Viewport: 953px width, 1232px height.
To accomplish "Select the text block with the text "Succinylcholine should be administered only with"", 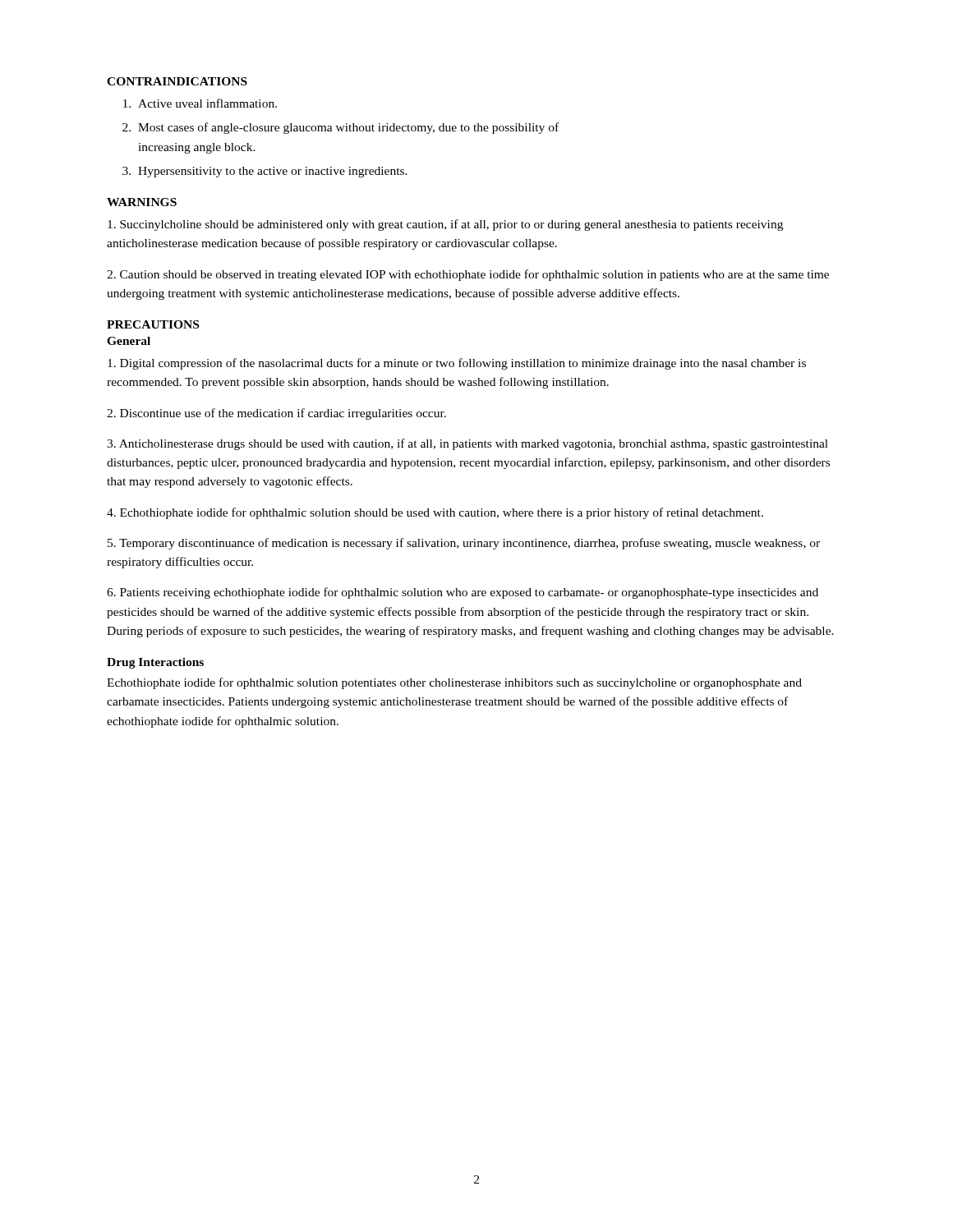I will [445, 233].
